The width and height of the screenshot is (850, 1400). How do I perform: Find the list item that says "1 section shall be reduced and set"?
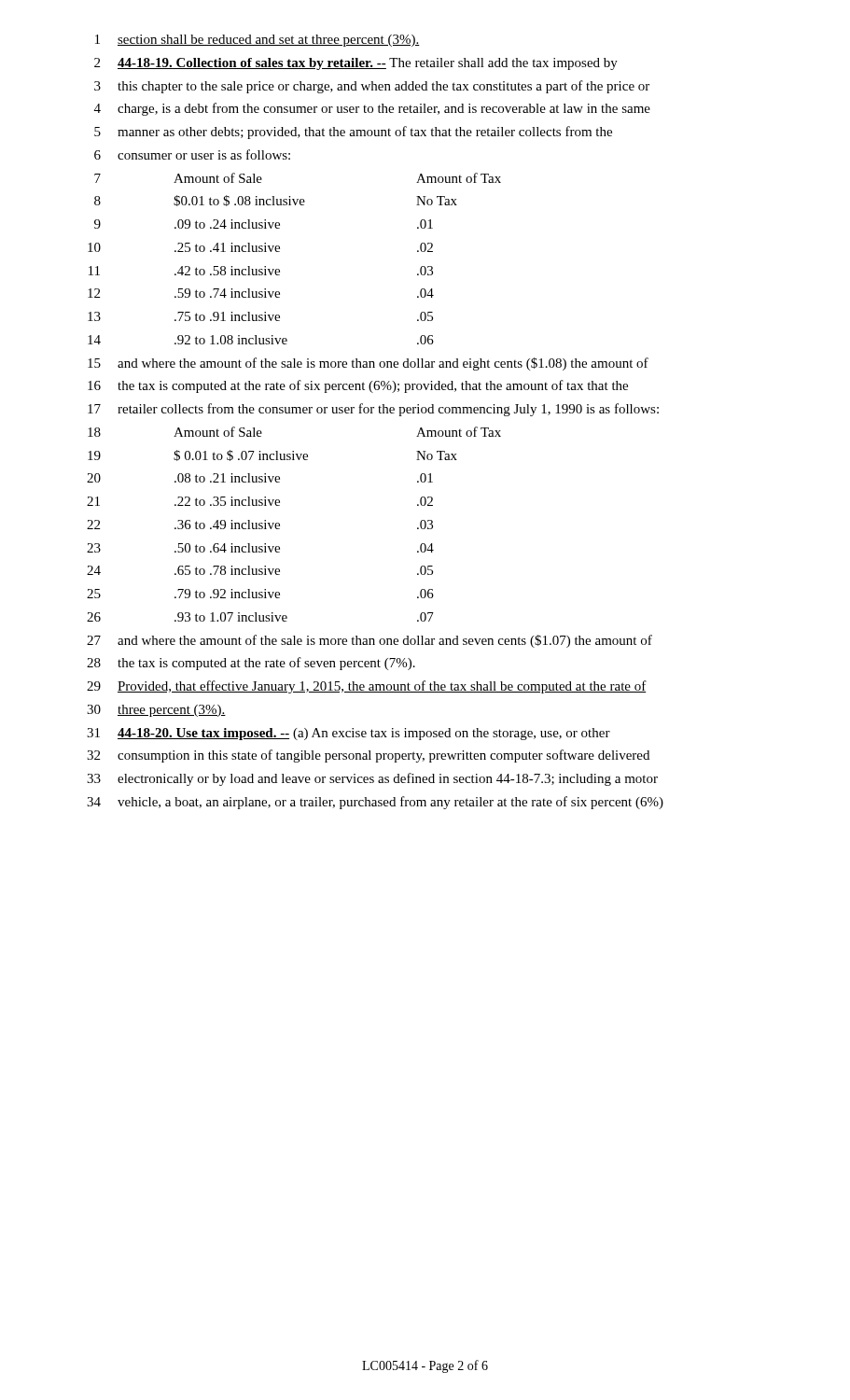click(x=425, y=40)
